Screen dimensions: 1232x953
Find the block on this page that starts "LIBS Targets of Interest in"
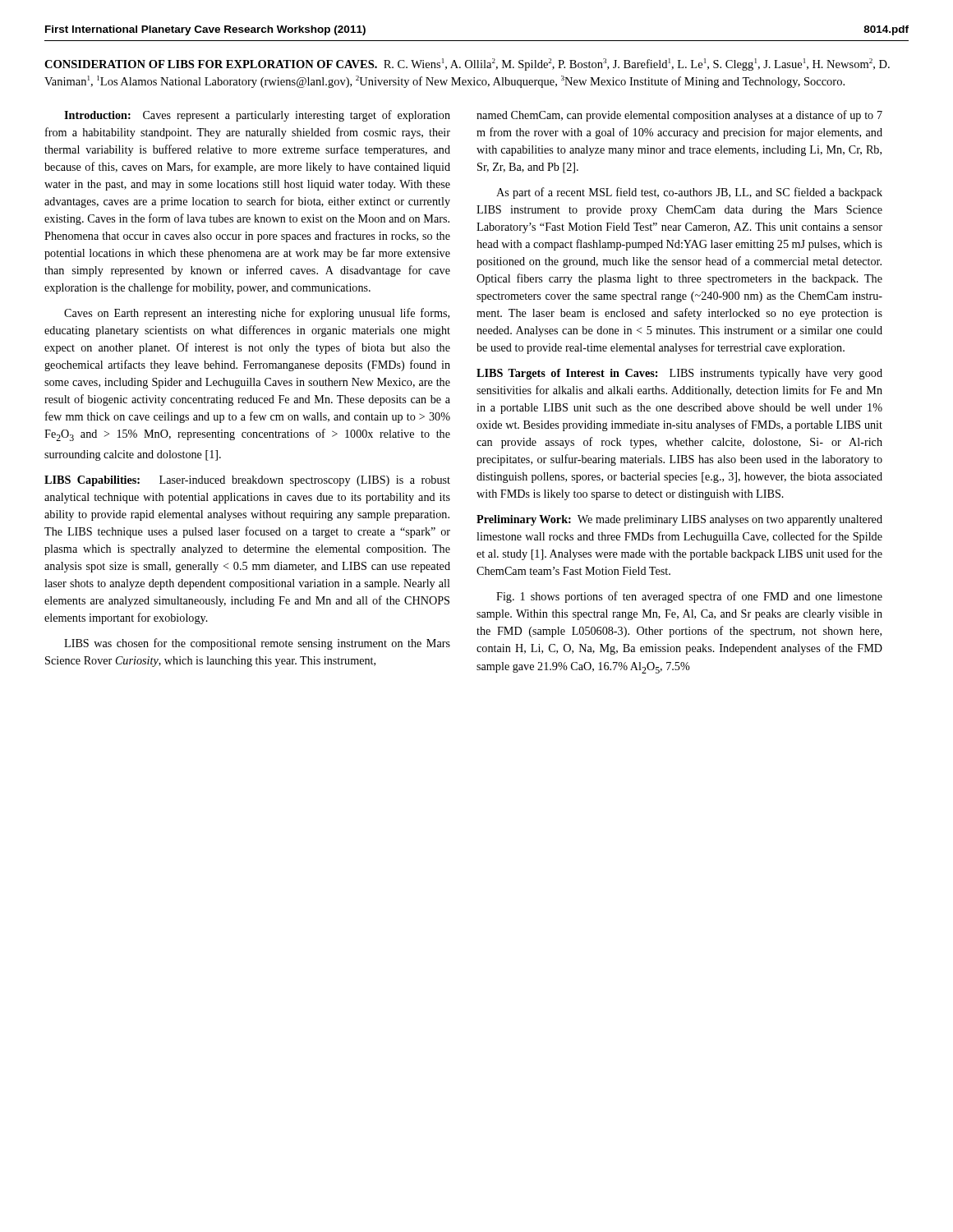(679, 433)
